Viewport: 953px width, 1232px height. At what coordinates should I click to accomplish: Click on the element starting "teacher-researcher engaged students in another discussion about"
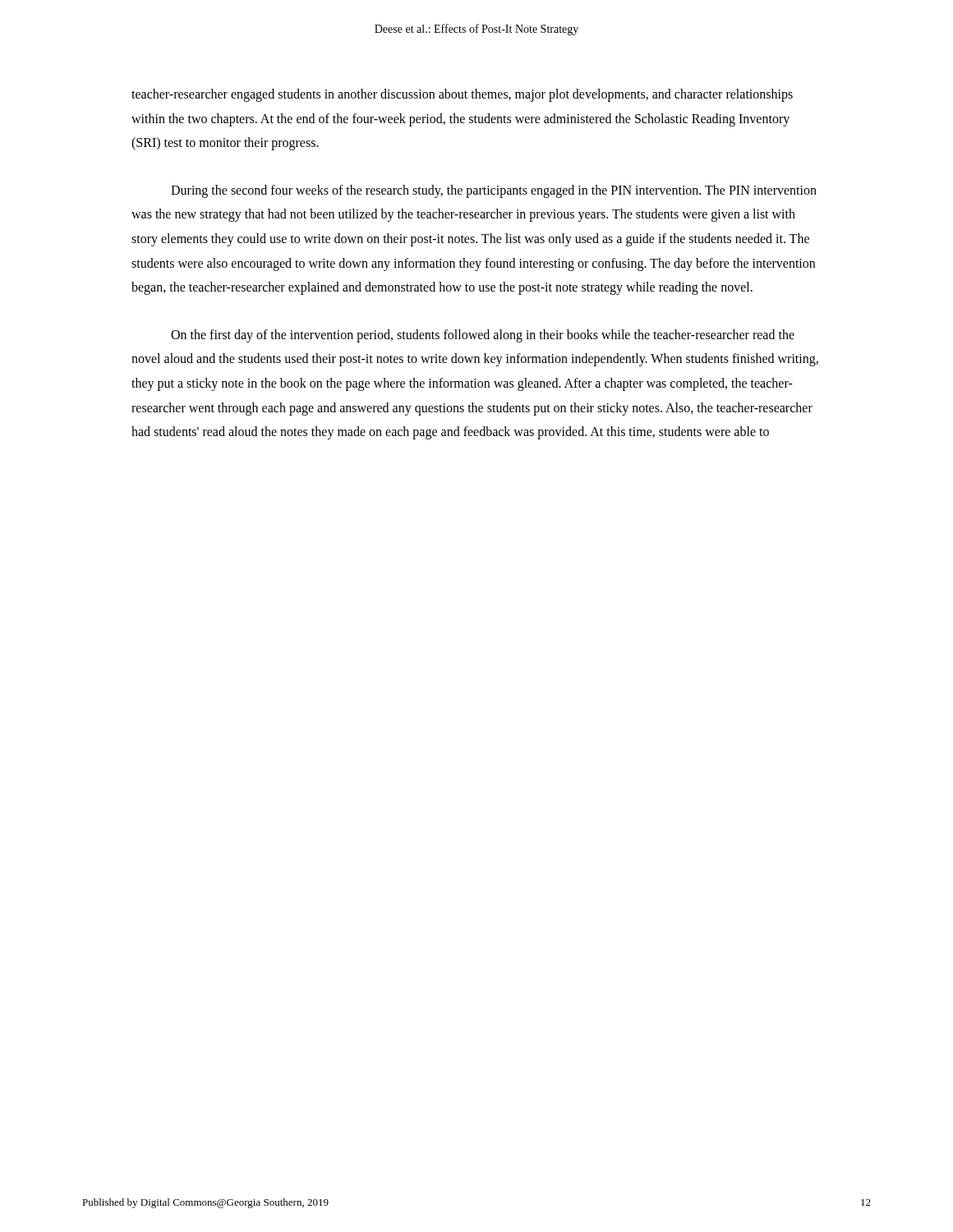pos(462,118)
